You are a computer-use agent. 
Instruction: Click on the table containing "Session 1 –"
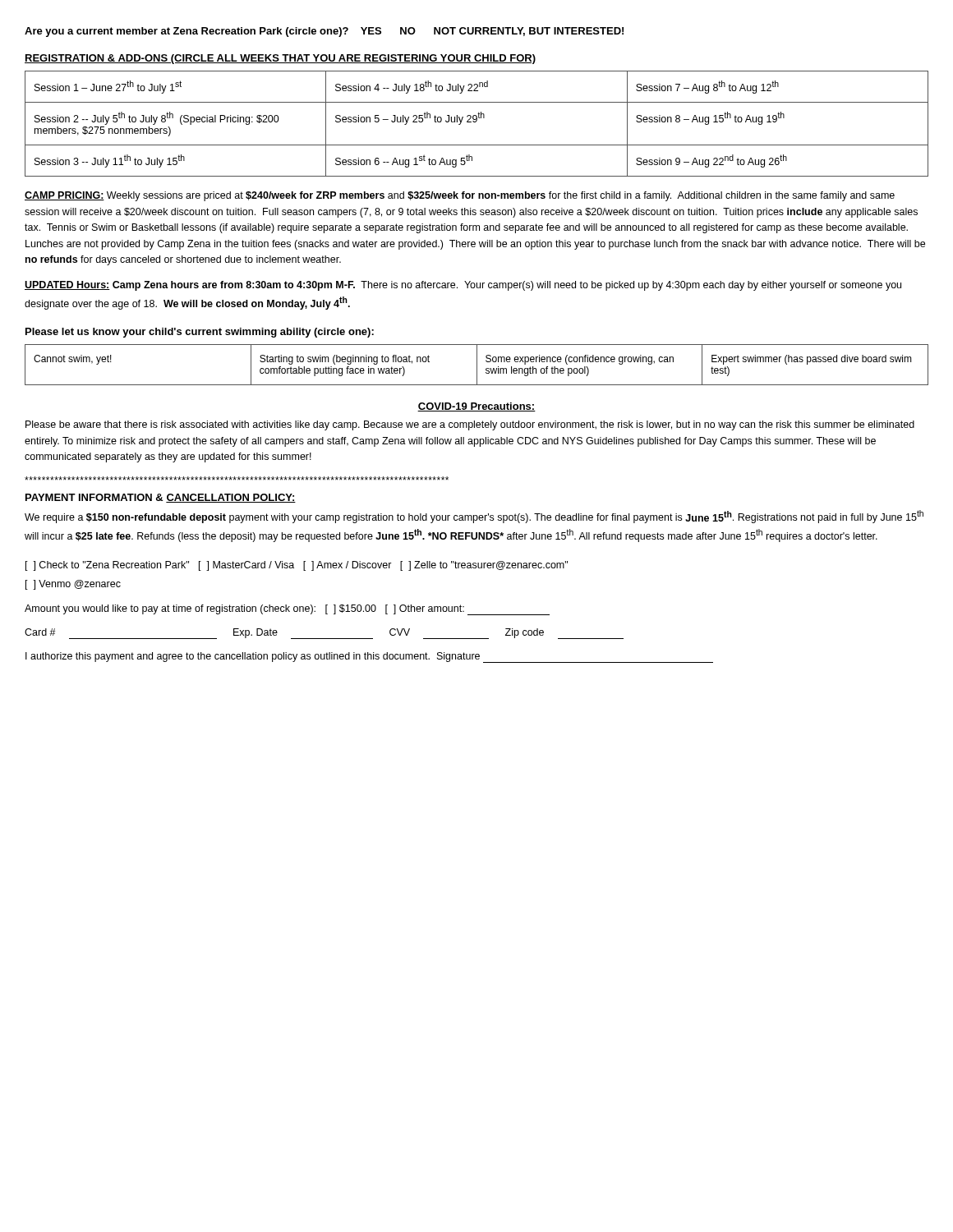tap(476, 124)
